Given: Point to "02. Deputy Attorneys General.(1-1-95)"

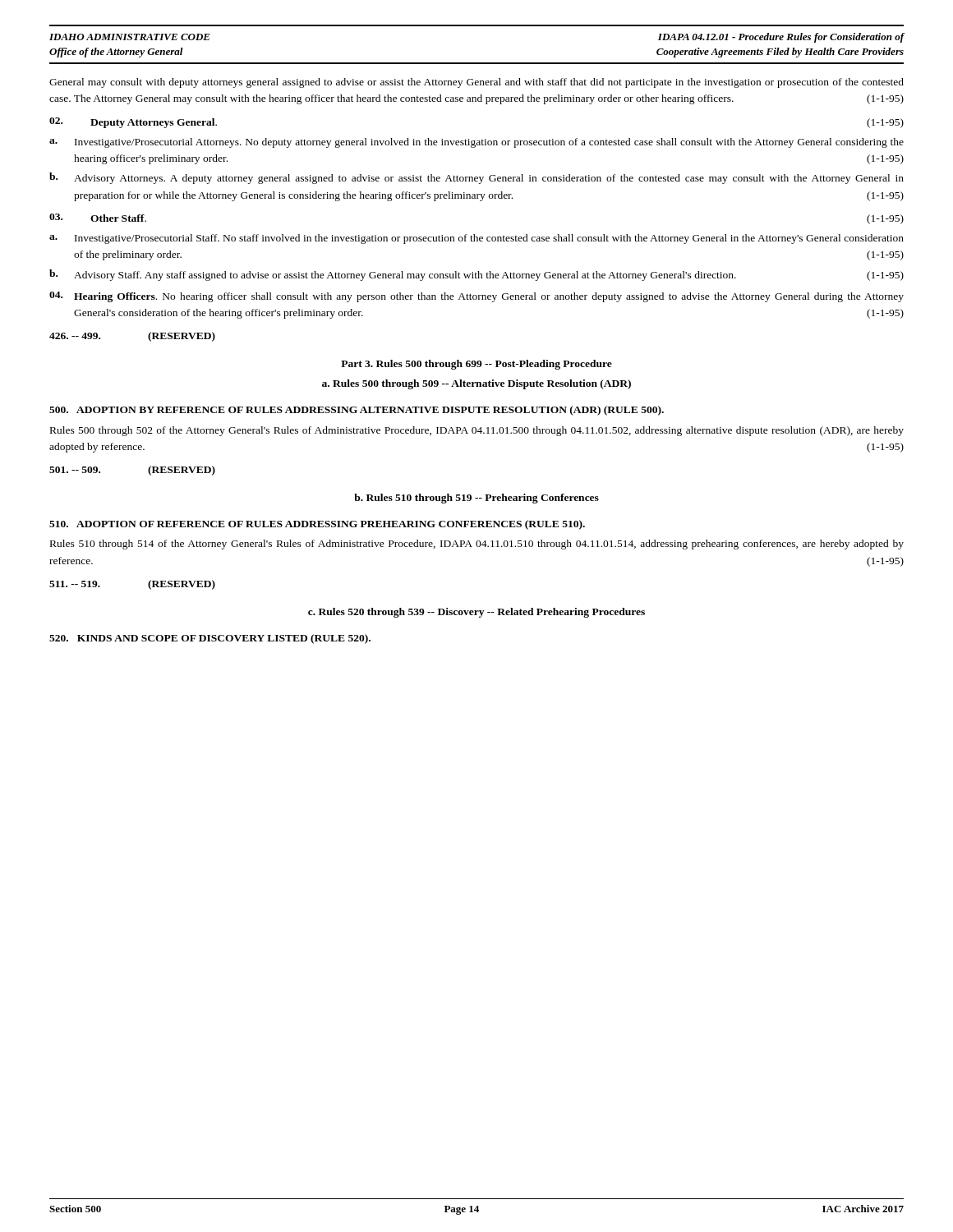Looking at the screenshot, I should point(161,123).
